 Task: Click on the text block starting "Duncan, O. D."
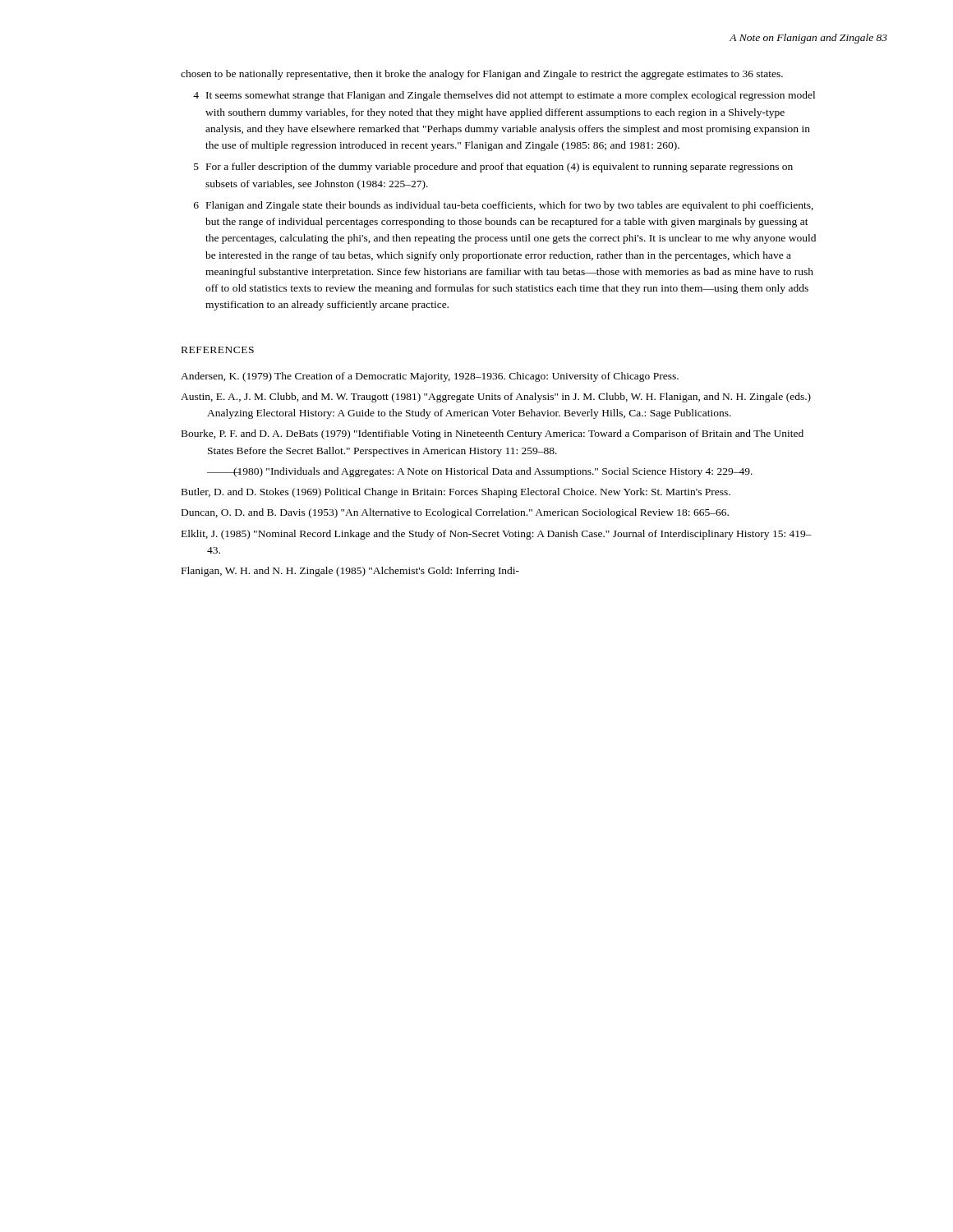455,512
